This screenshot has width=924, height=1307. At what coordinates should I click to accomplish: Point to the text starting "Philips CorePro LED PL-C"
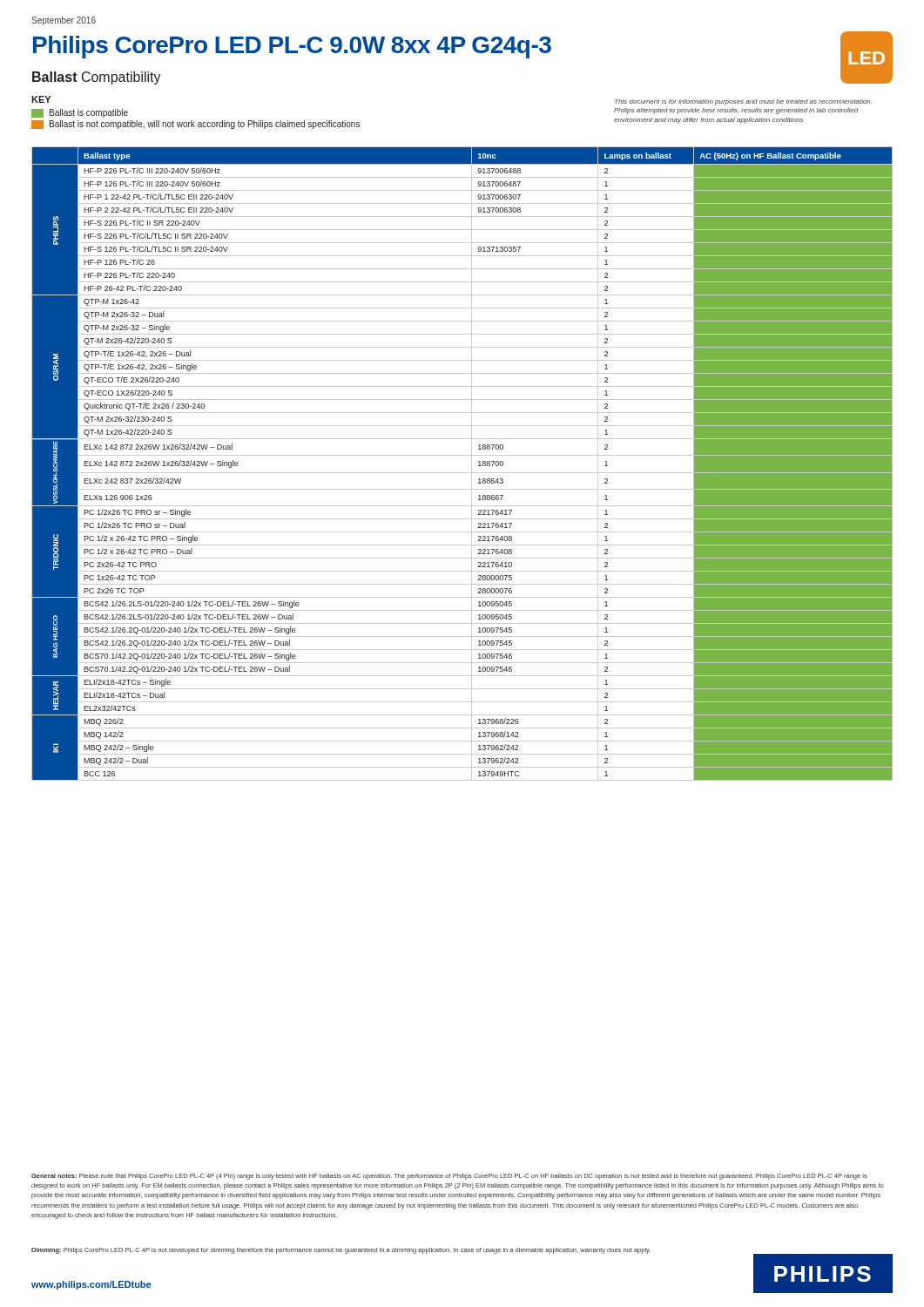(x=291, y=45)
